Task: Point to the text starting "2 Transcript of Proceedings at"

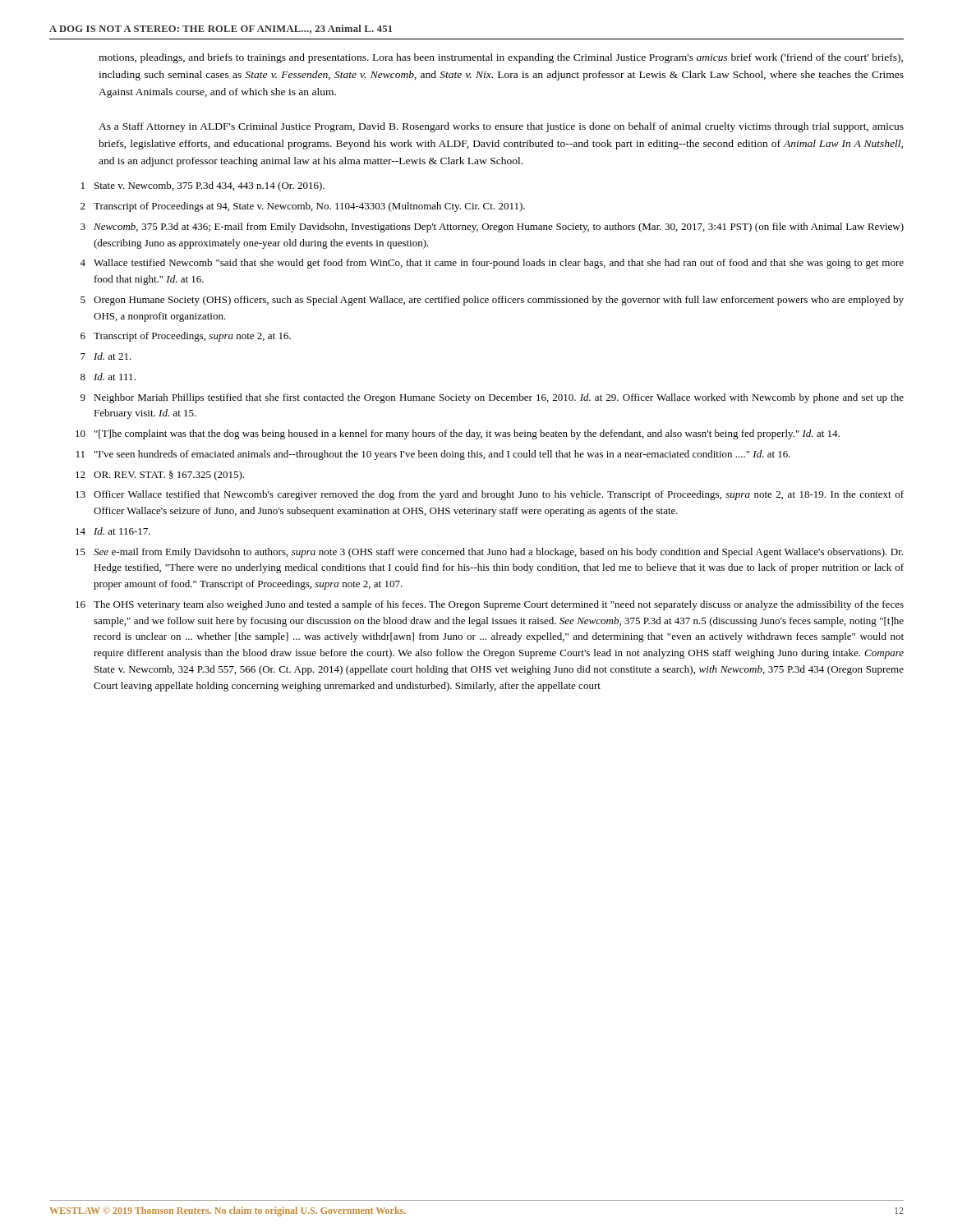Action: point(476,206)
